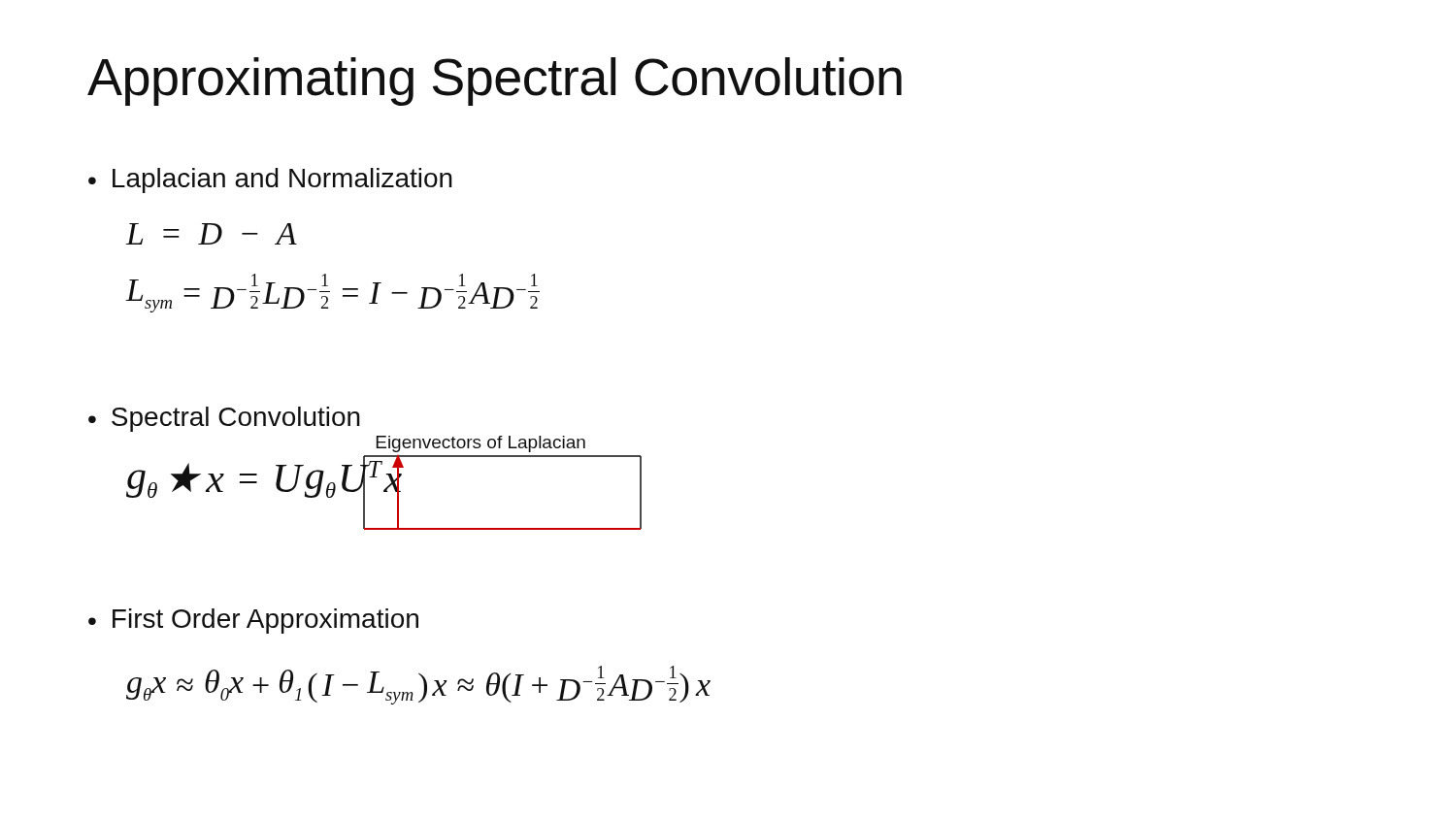Image resolution: width=1456 pixels, height=819 pixels.
Task: Navigate to the passage starting "Lsym = D−12"
Action: click(333, 293)
